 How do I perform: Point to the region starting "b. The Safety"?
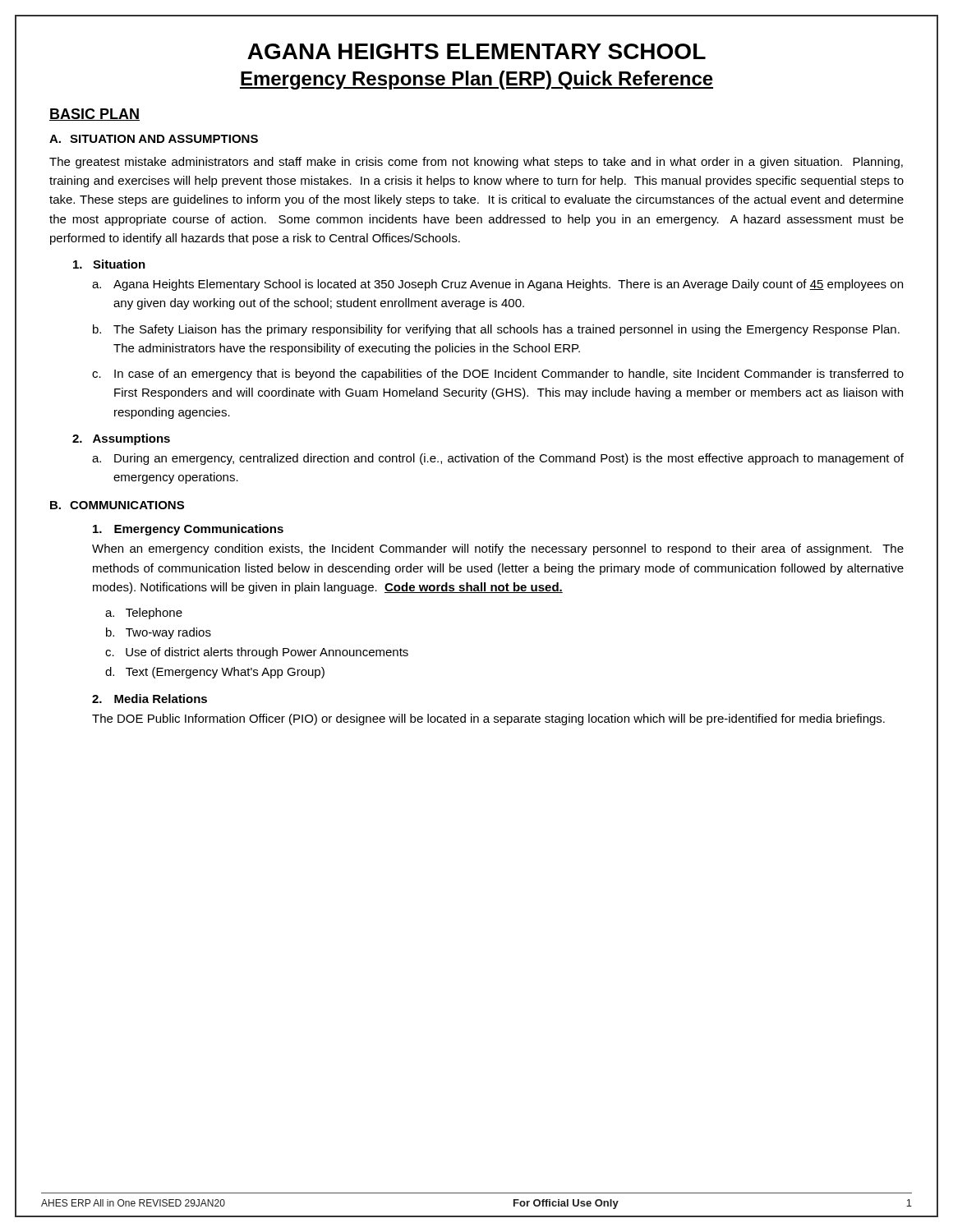point(498,338)
